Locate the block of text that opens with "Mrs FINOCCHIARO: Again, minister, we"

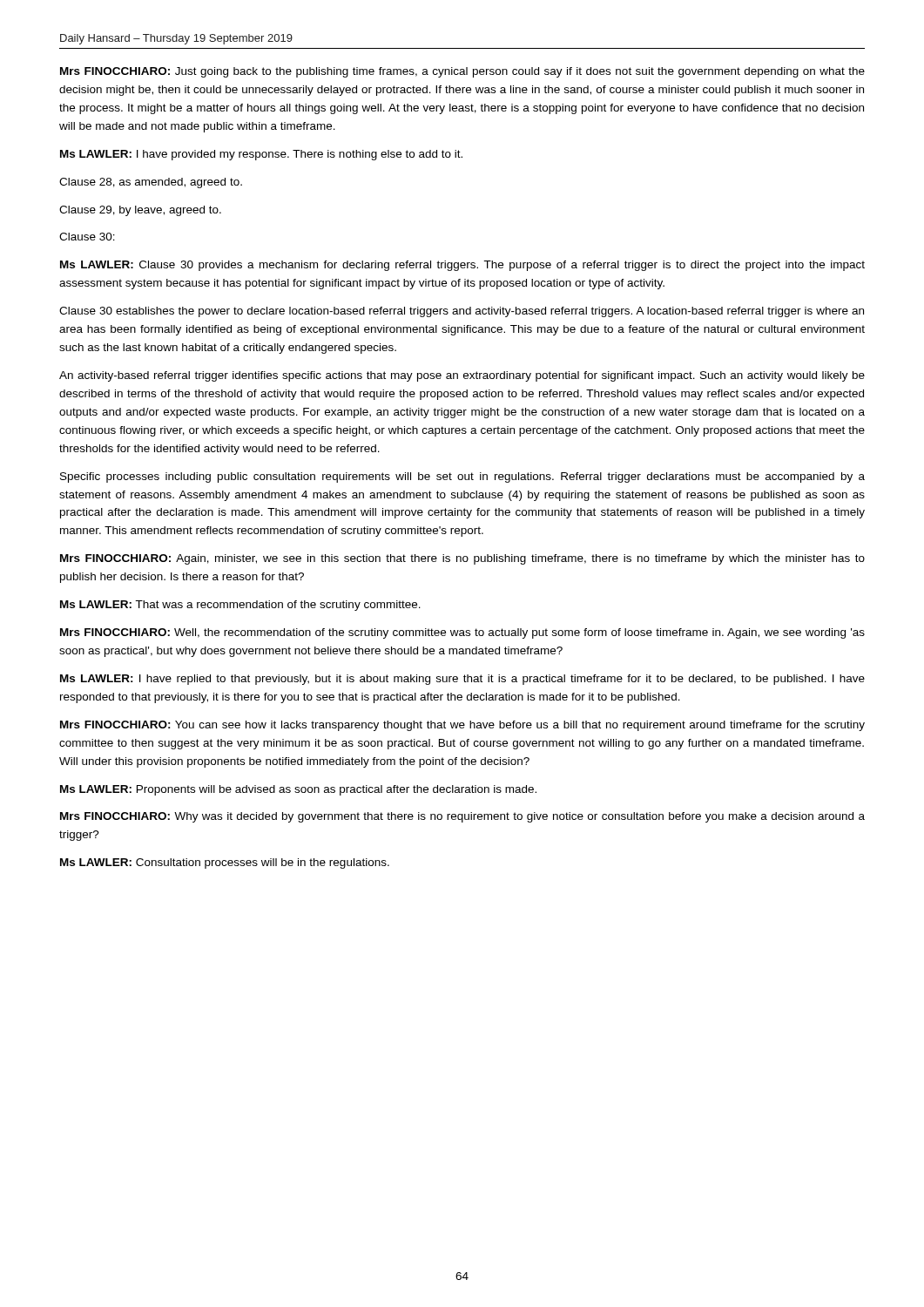(x=462, y=567)
